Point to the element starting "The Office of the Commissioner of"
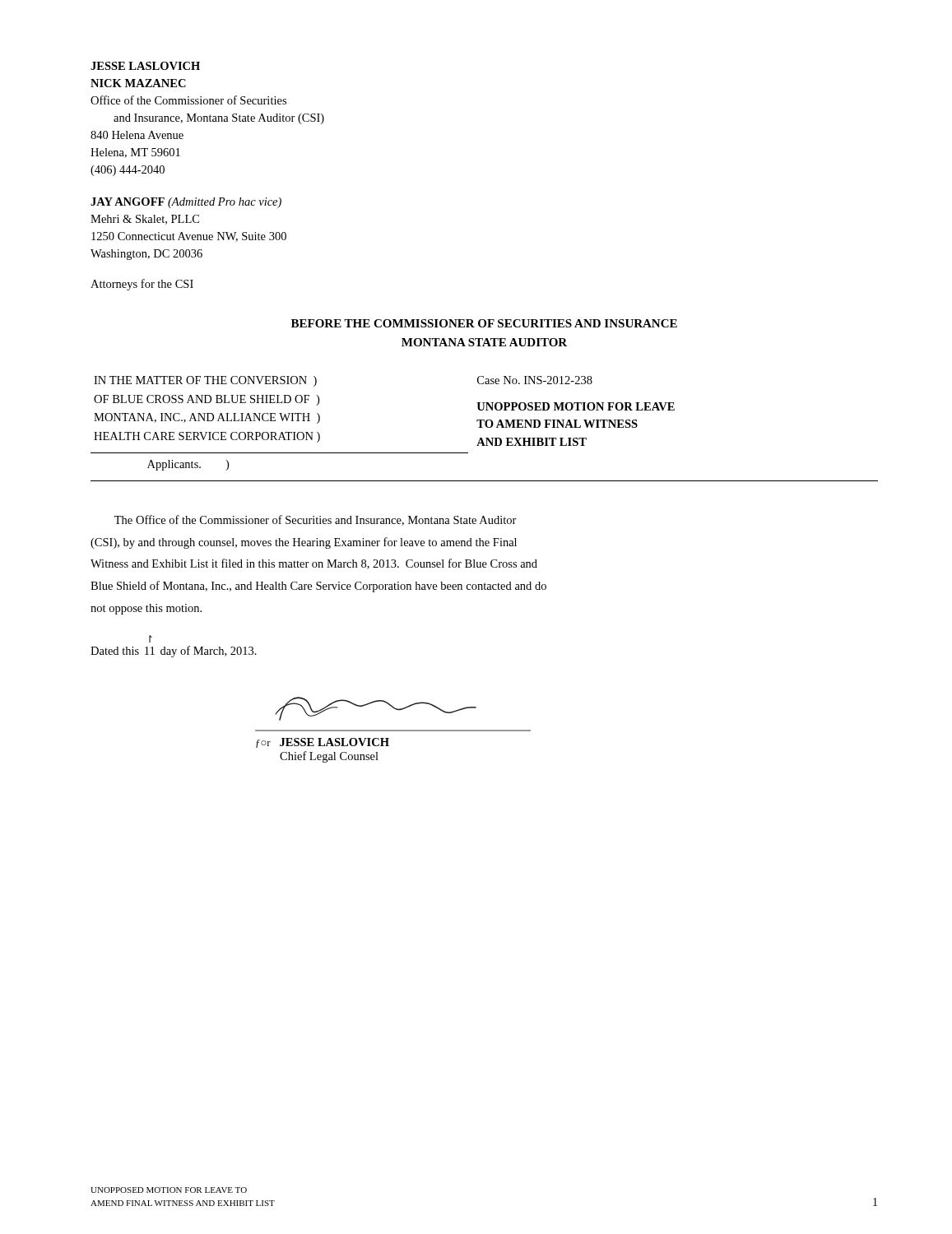This screenshot has height=1234, width=952. (319, 564)
